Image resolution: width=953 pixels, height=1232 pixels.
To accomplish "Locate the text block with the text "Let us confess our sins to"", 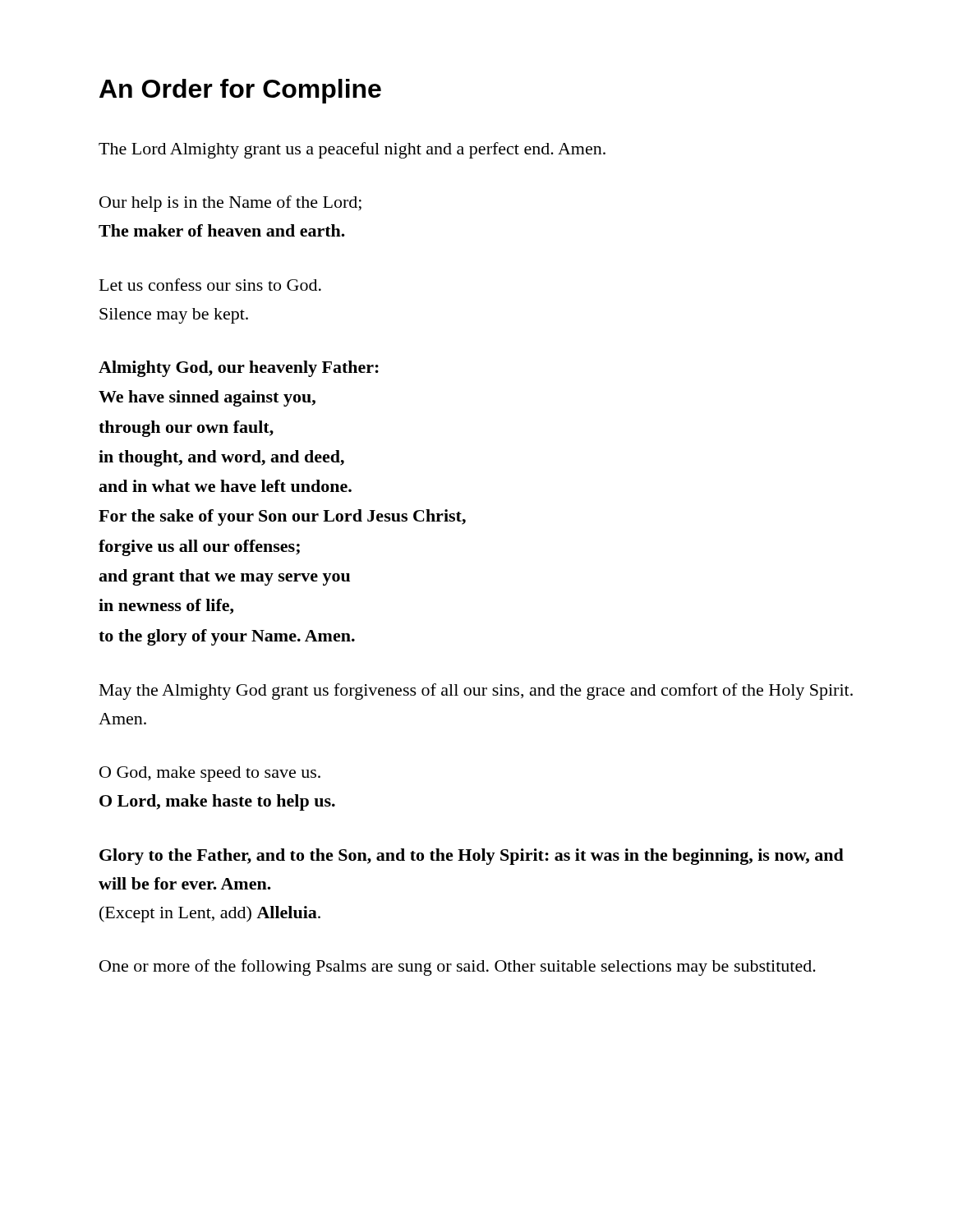I will pyautogui.click(x=210, y=299).
